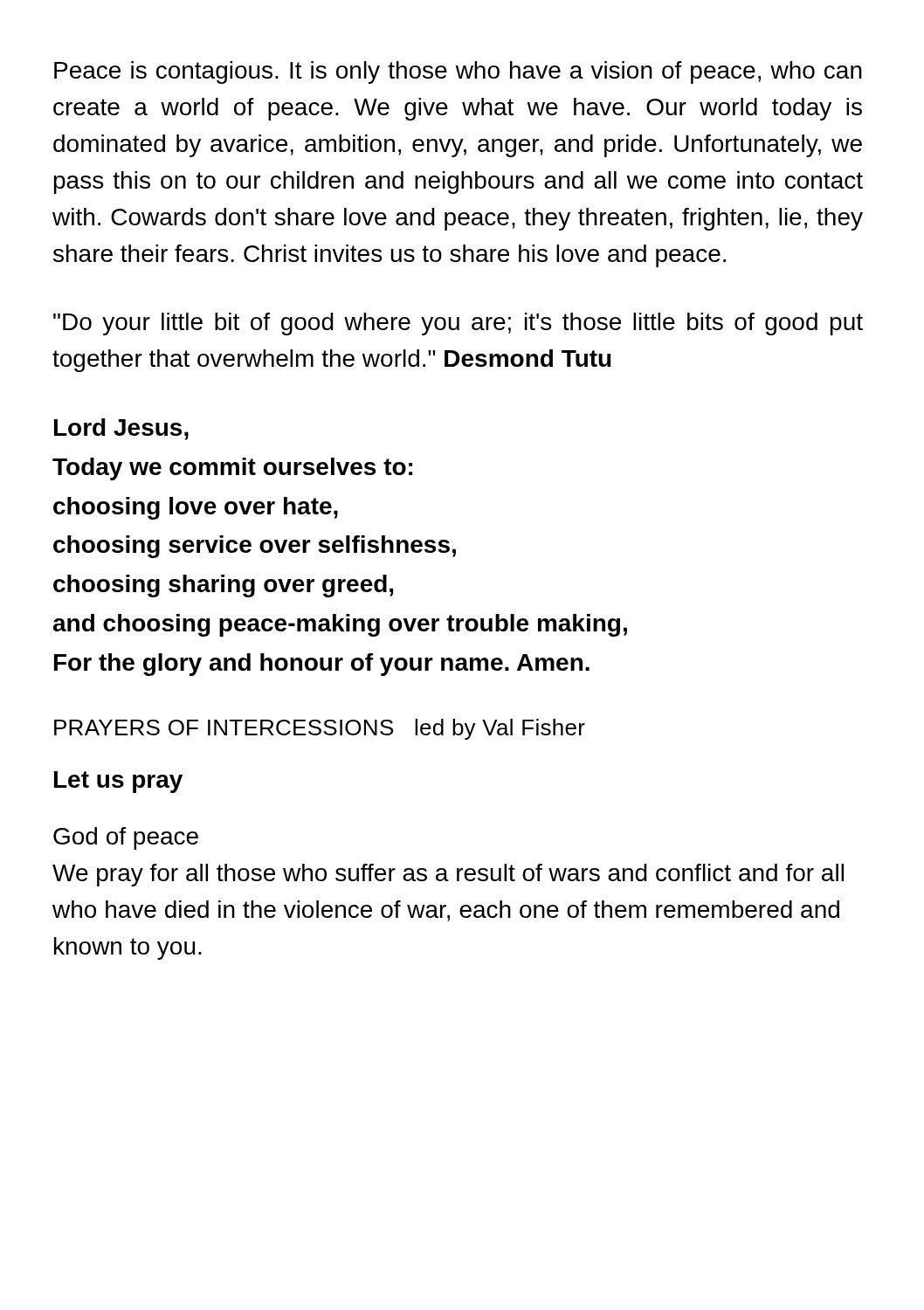This screenshot has height=1310, width=924.
Task: Locate the text block containing "God of peace We"
Action: pyautogui.click(x=449, y=891)
